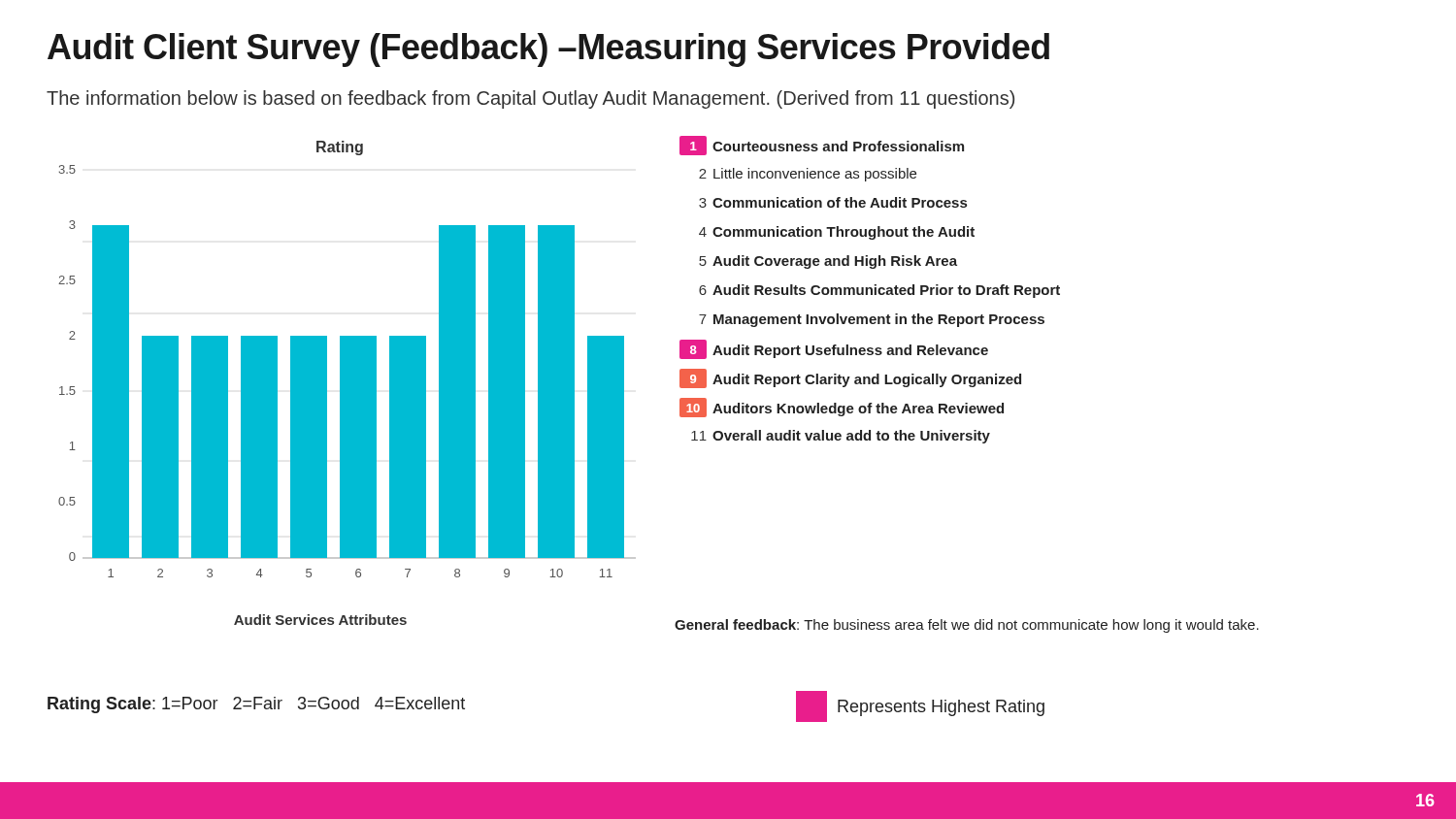Screen dimensions: 819x1456
Task: Locate the list item with the text "1 Courteousness and Professionalism"
Action: 822,146
